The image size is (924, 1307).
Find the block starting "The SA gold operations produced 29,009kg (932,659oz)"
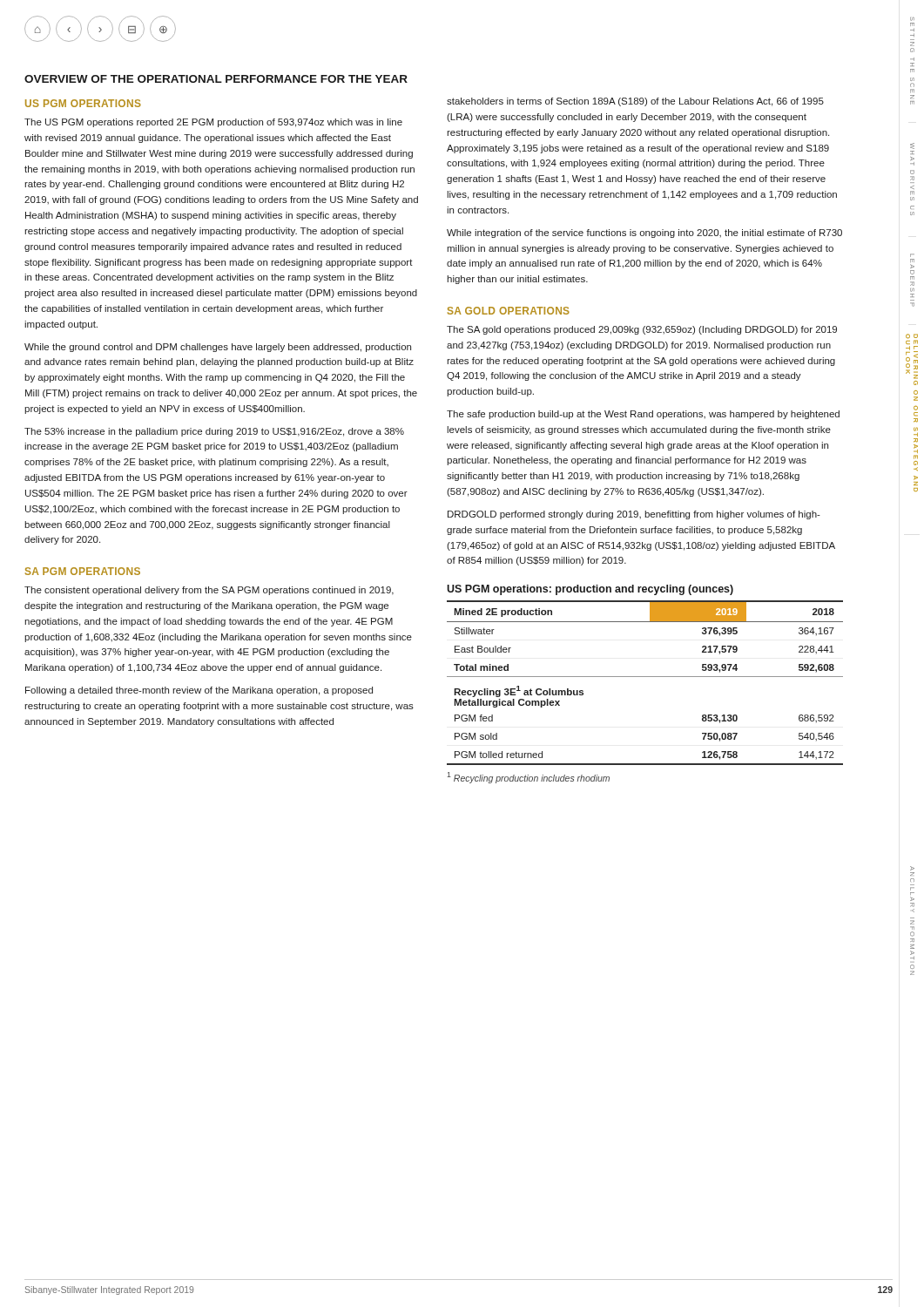tap(642, 360)
